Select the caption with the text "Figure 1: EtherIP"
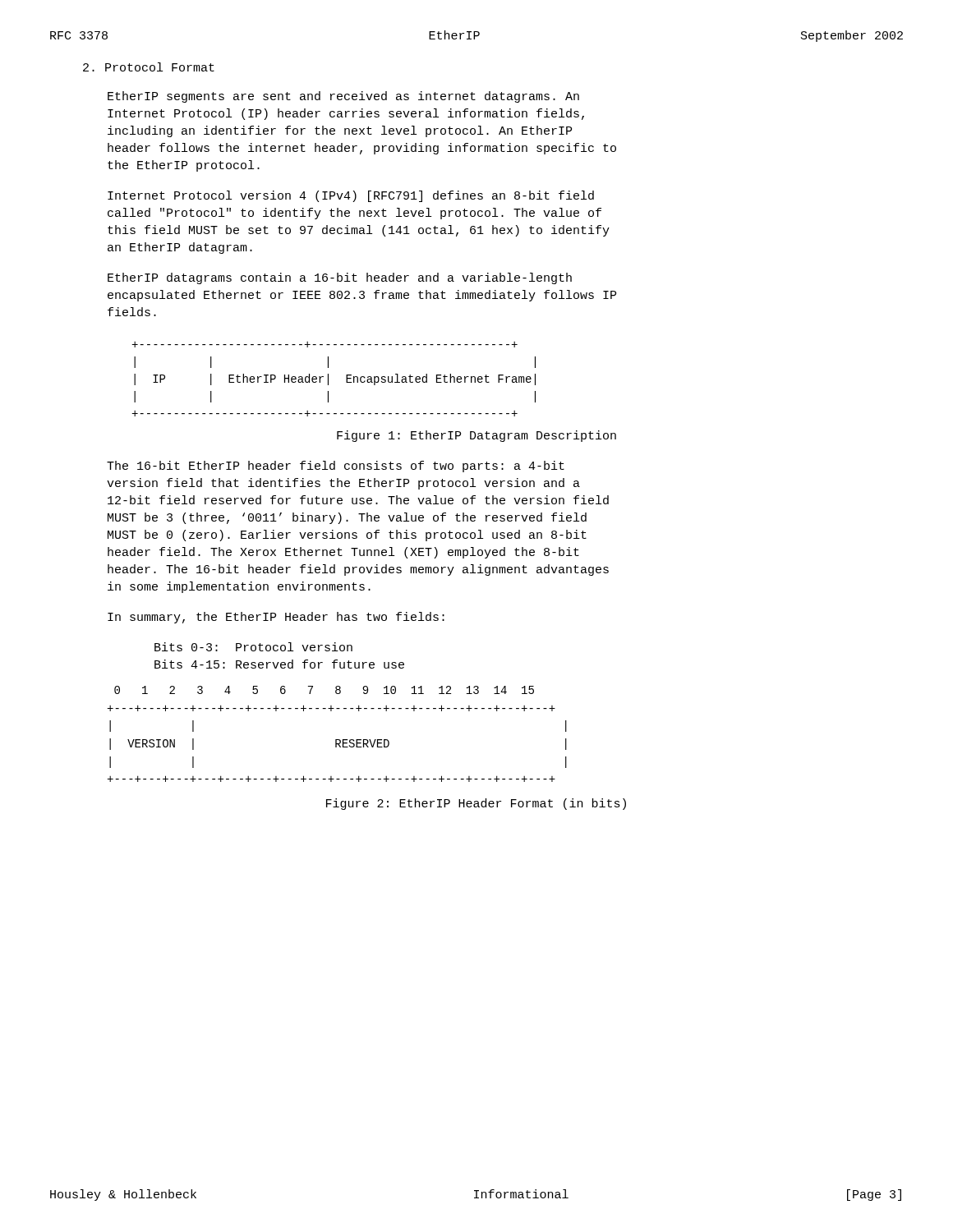 click(x=476, y=437)
